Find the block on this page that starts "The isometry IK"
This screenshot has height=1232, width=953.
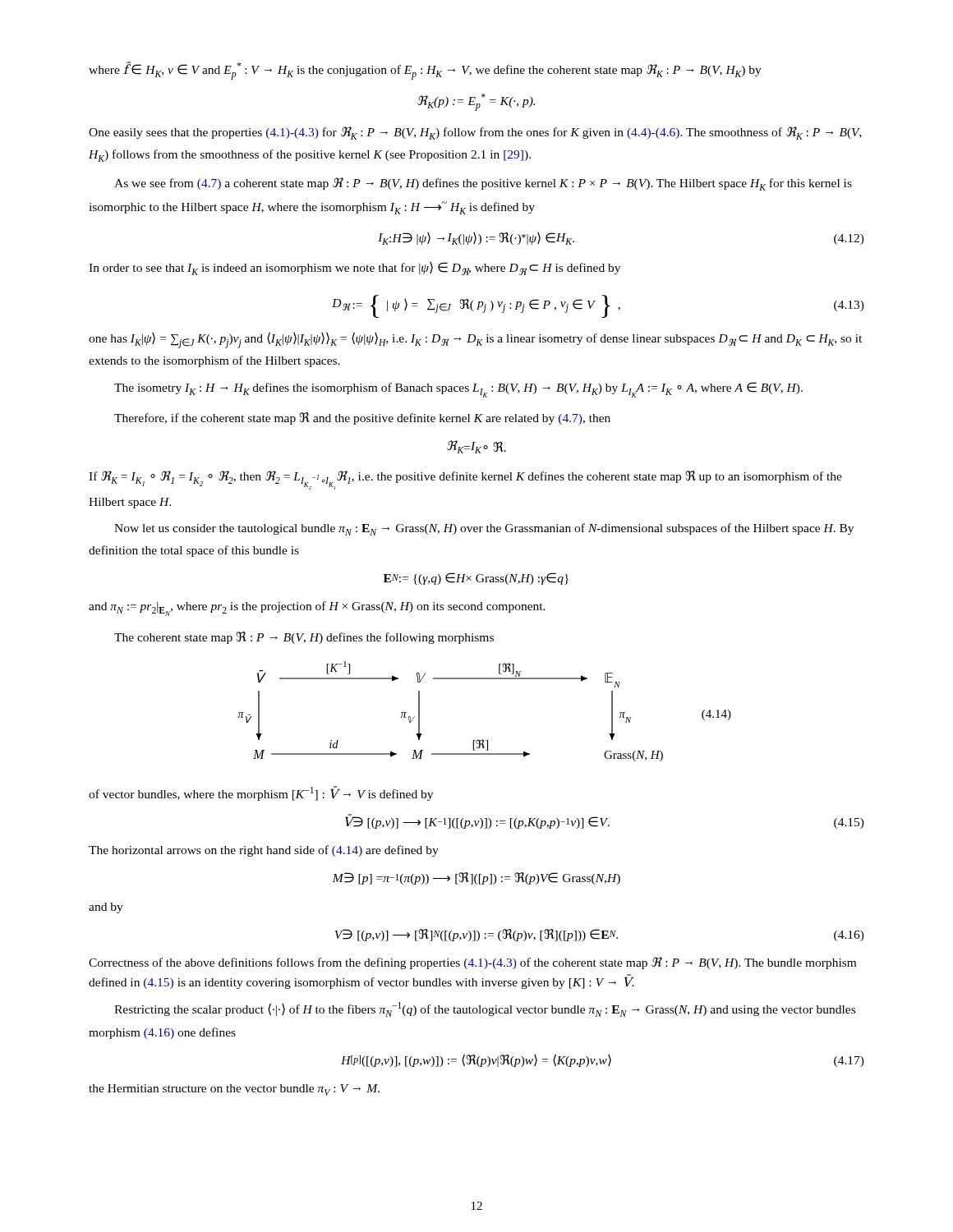point(476,389)
